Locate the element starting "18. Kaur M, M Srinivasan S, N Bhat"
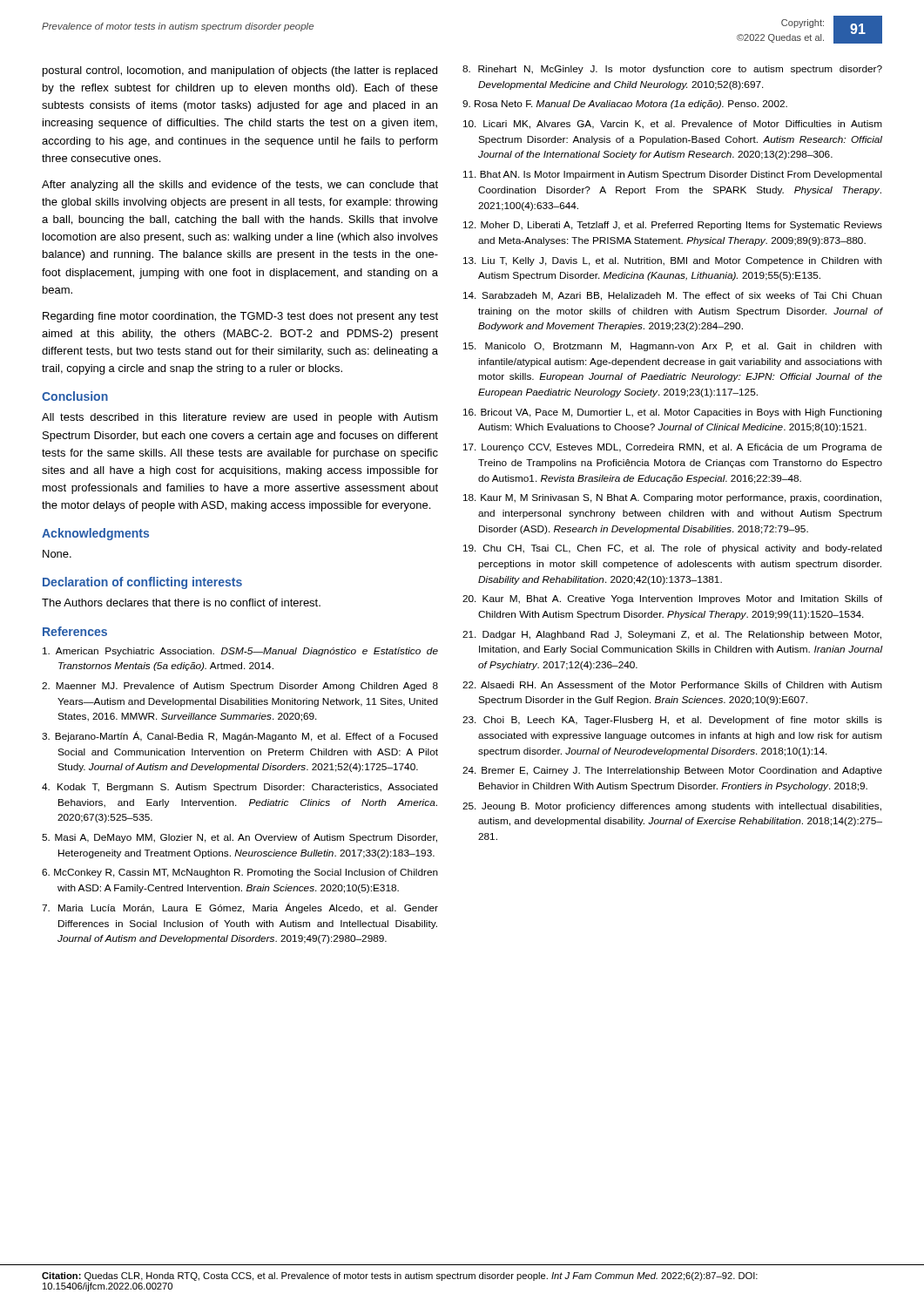 pos(672,513)
